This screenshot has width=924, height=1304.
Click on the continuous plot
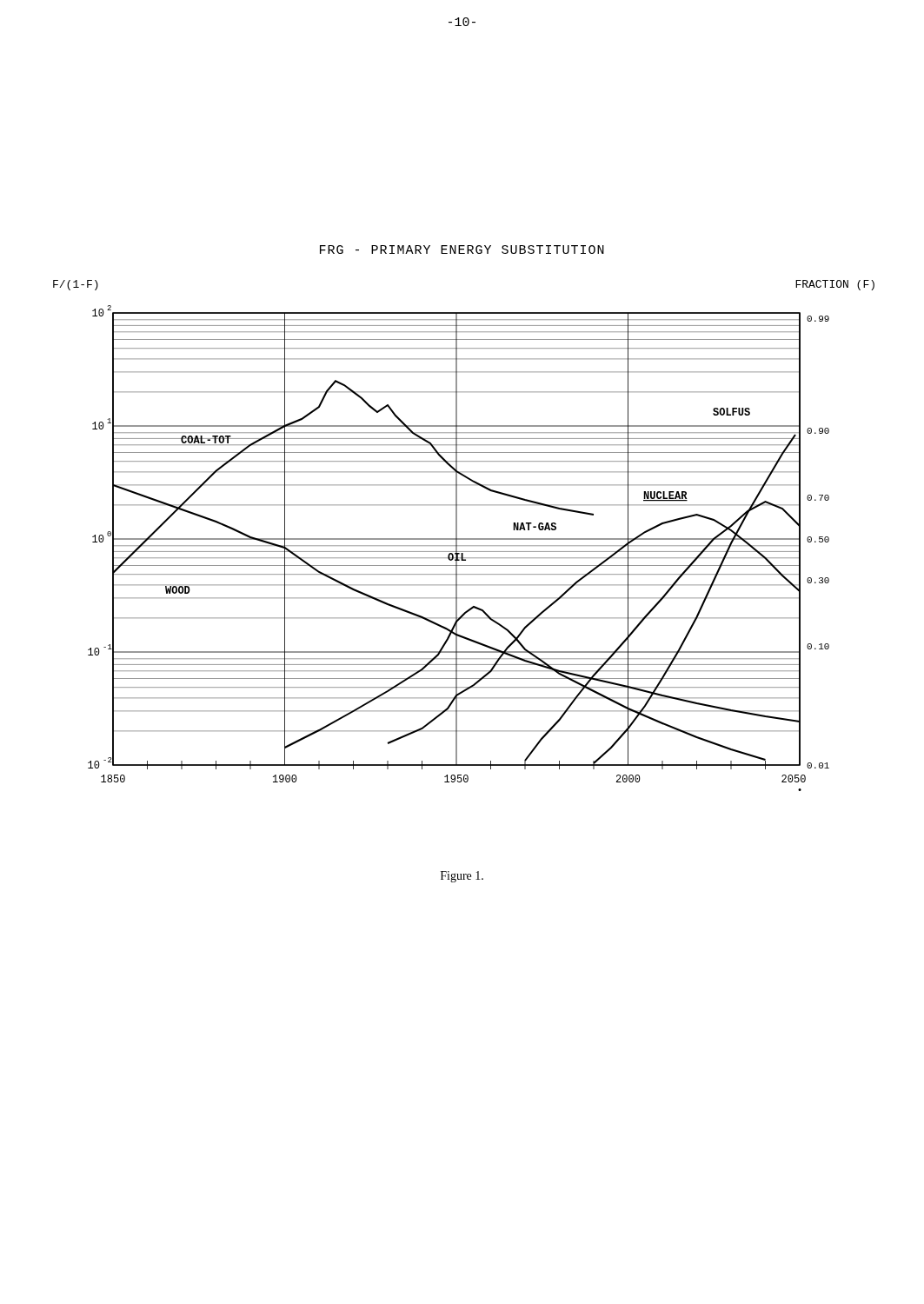(x=443, y=552)
